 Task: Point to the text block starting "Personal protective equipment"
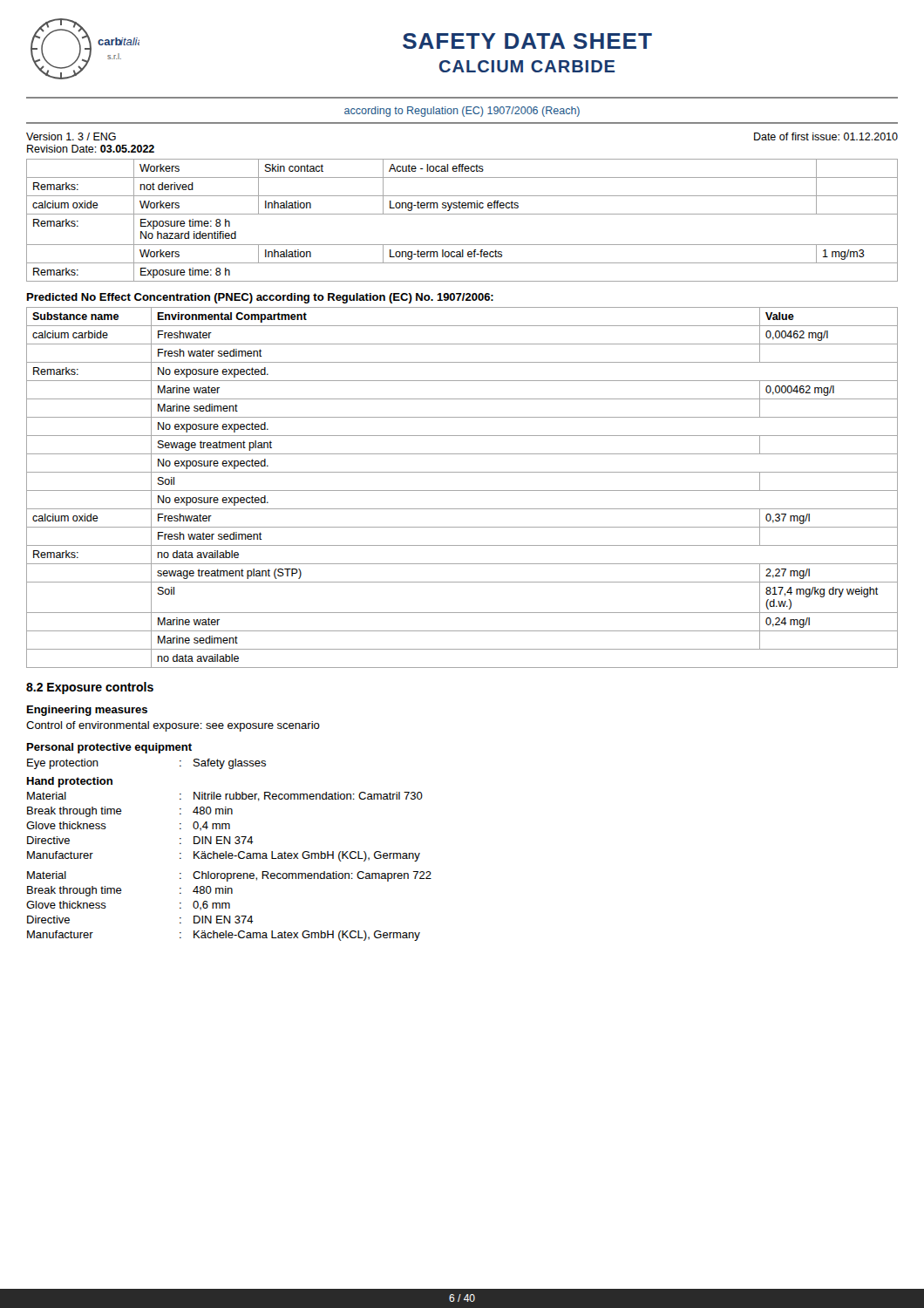point(109,747)
